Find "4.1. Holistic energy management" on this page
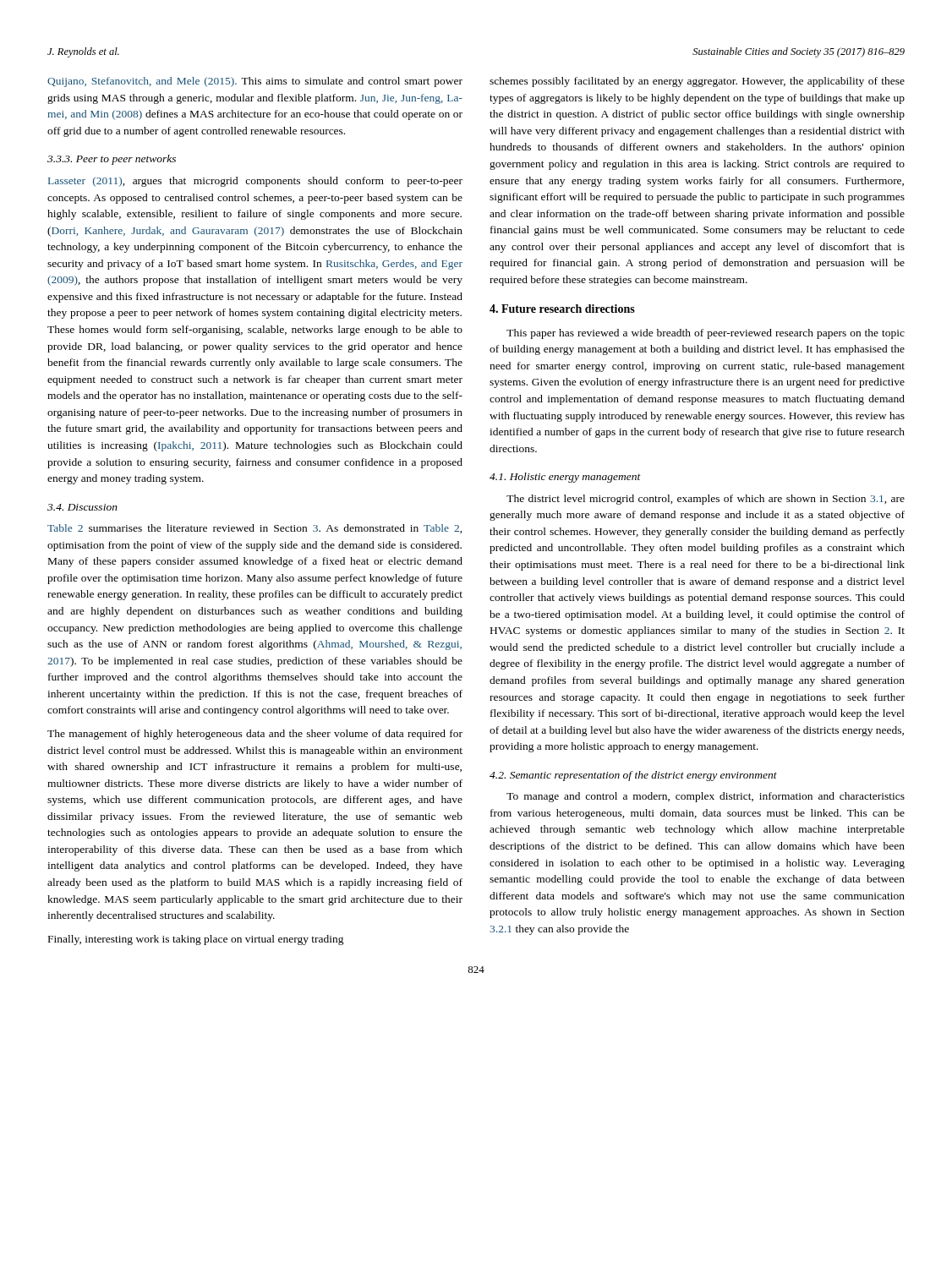 coord(565,477)
